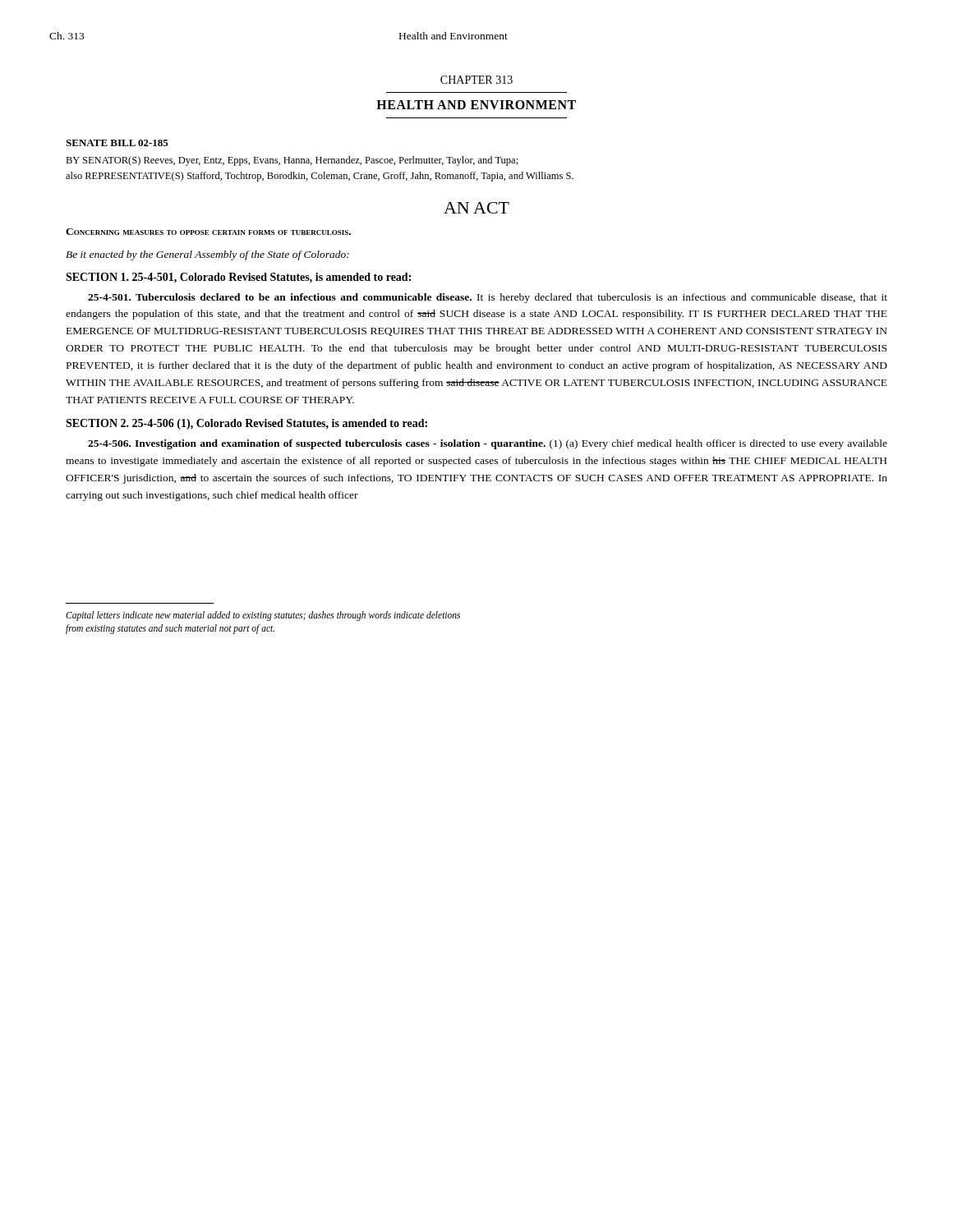Click on the text starting "BY SENATOR(S) Reeves, Dyer, Entz, Epps, Evans, Hanna,"
This screenshot has height=1232, width=953.
coord(320,168)
